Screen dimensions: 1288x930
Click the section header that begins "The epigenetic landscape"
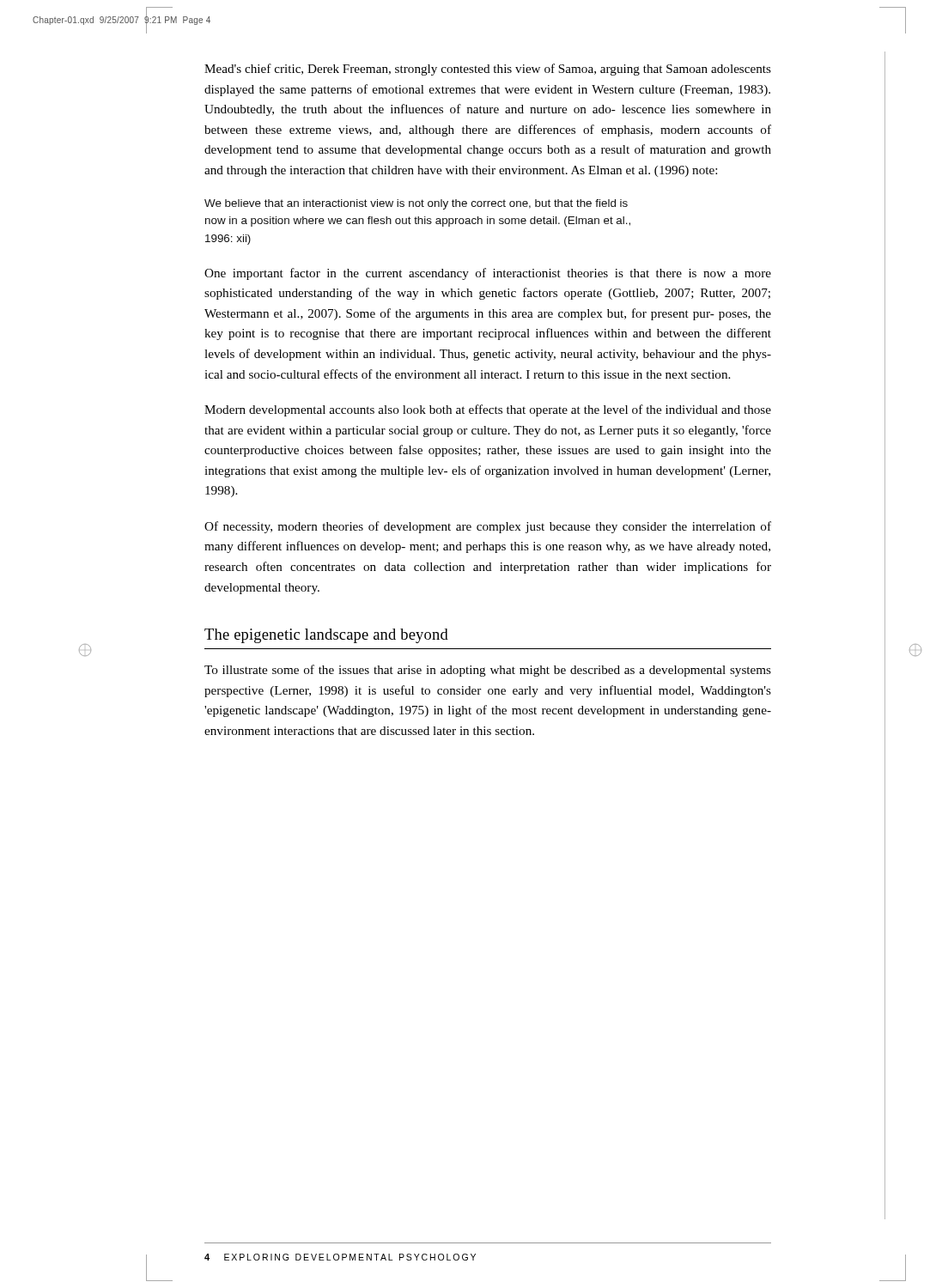tap(326, 636)
